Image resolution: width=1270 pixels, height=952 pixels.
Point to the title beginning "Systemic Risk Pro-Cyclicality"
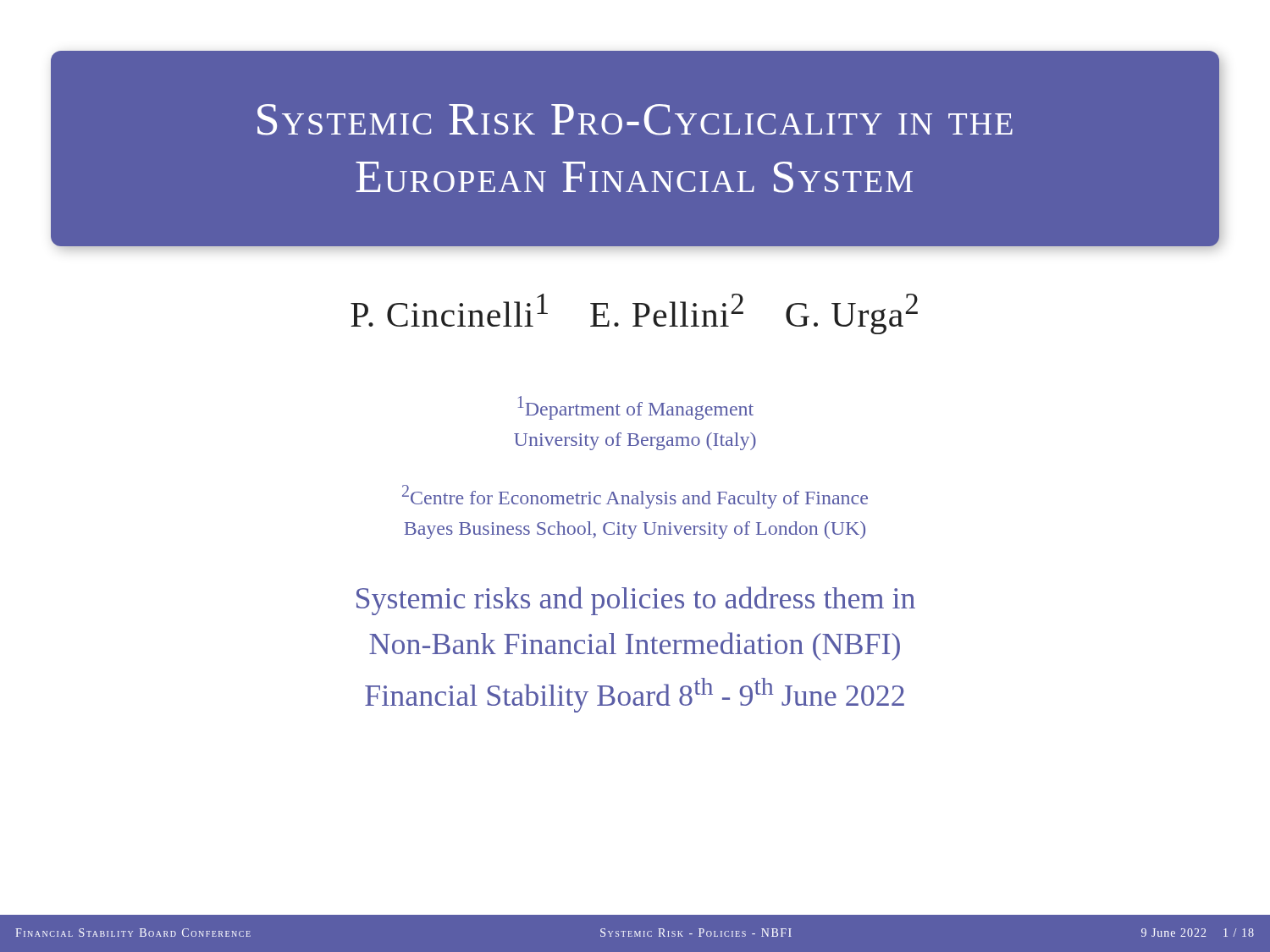click(x=635, y=120)
